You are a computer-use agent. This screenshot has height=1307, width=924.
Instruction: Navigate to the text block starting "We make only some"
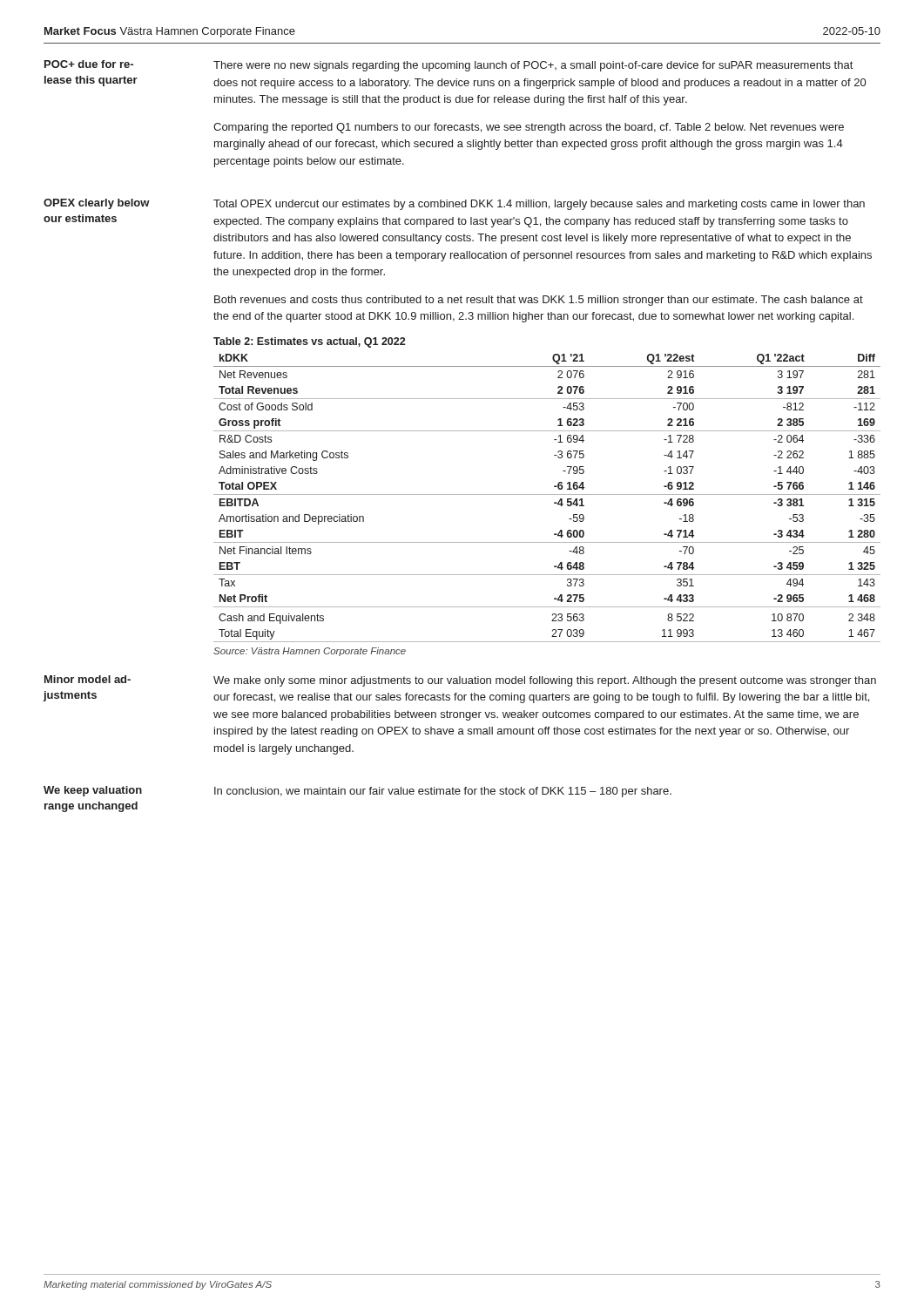(x=545, y=714)
